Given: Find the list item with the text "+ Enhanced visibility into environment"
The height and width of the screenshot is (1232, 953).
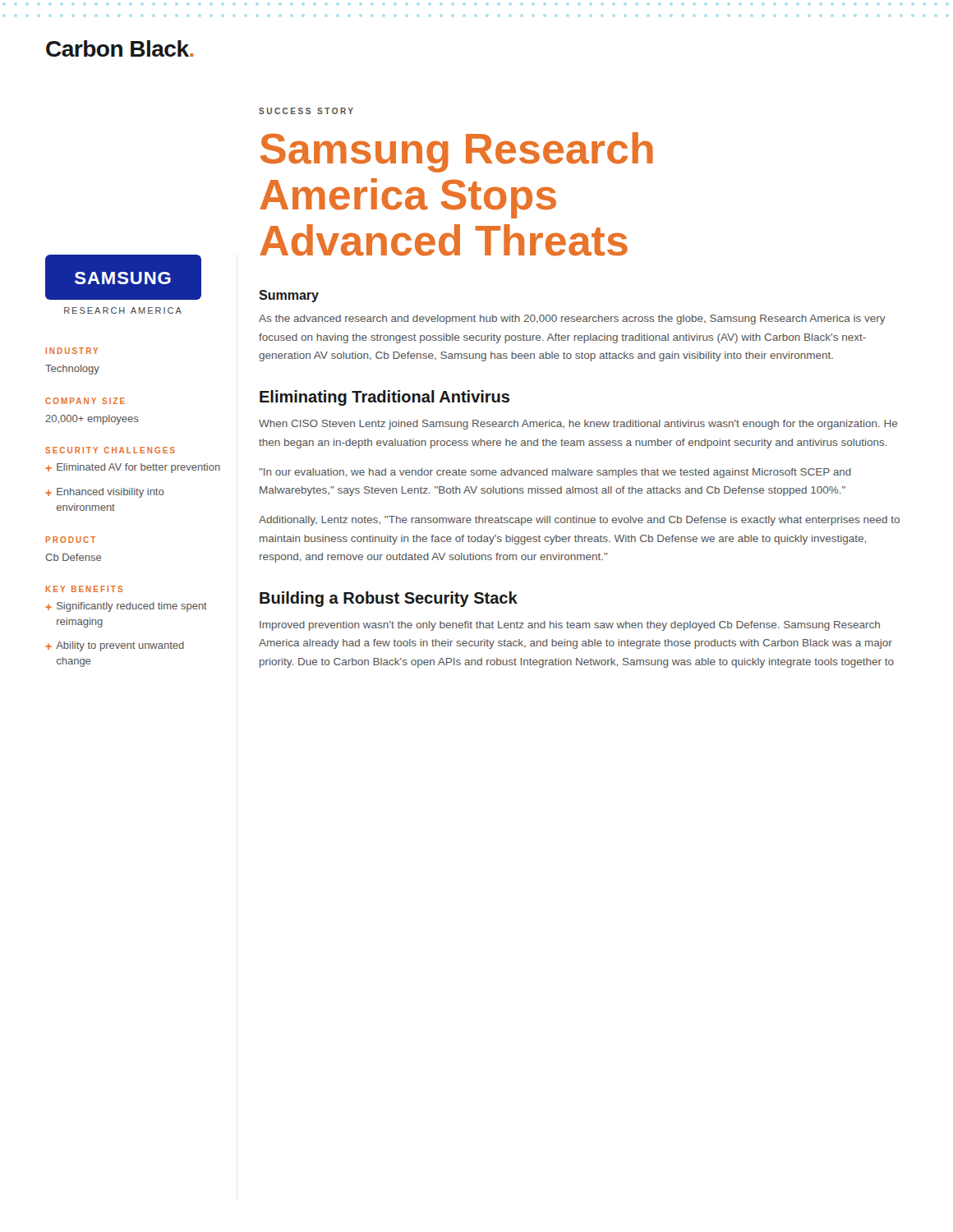Looking at the screenshot, I should pos(134,500).
